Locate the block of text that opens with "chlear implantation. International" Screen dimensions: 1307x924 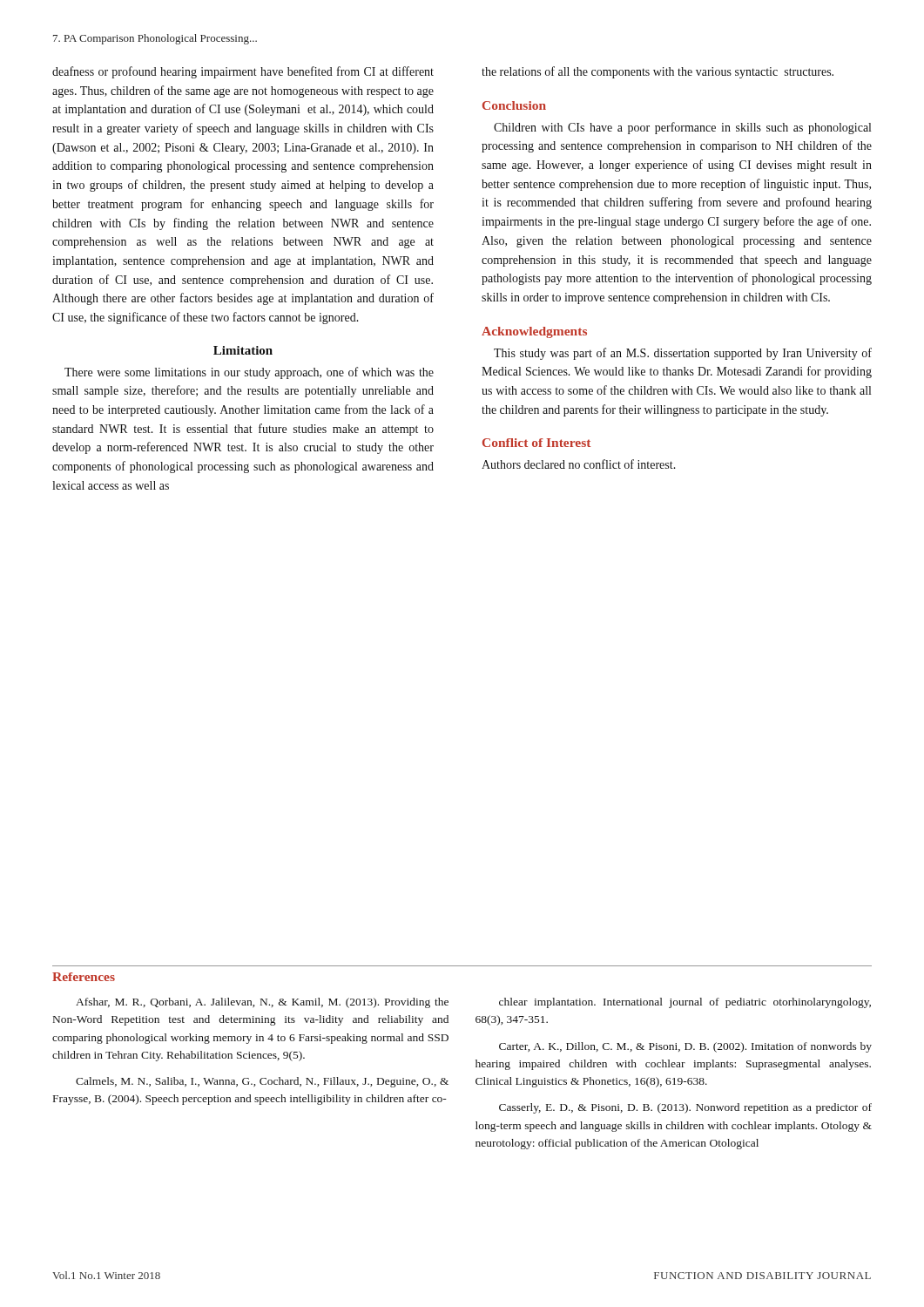click(673, 1073)
